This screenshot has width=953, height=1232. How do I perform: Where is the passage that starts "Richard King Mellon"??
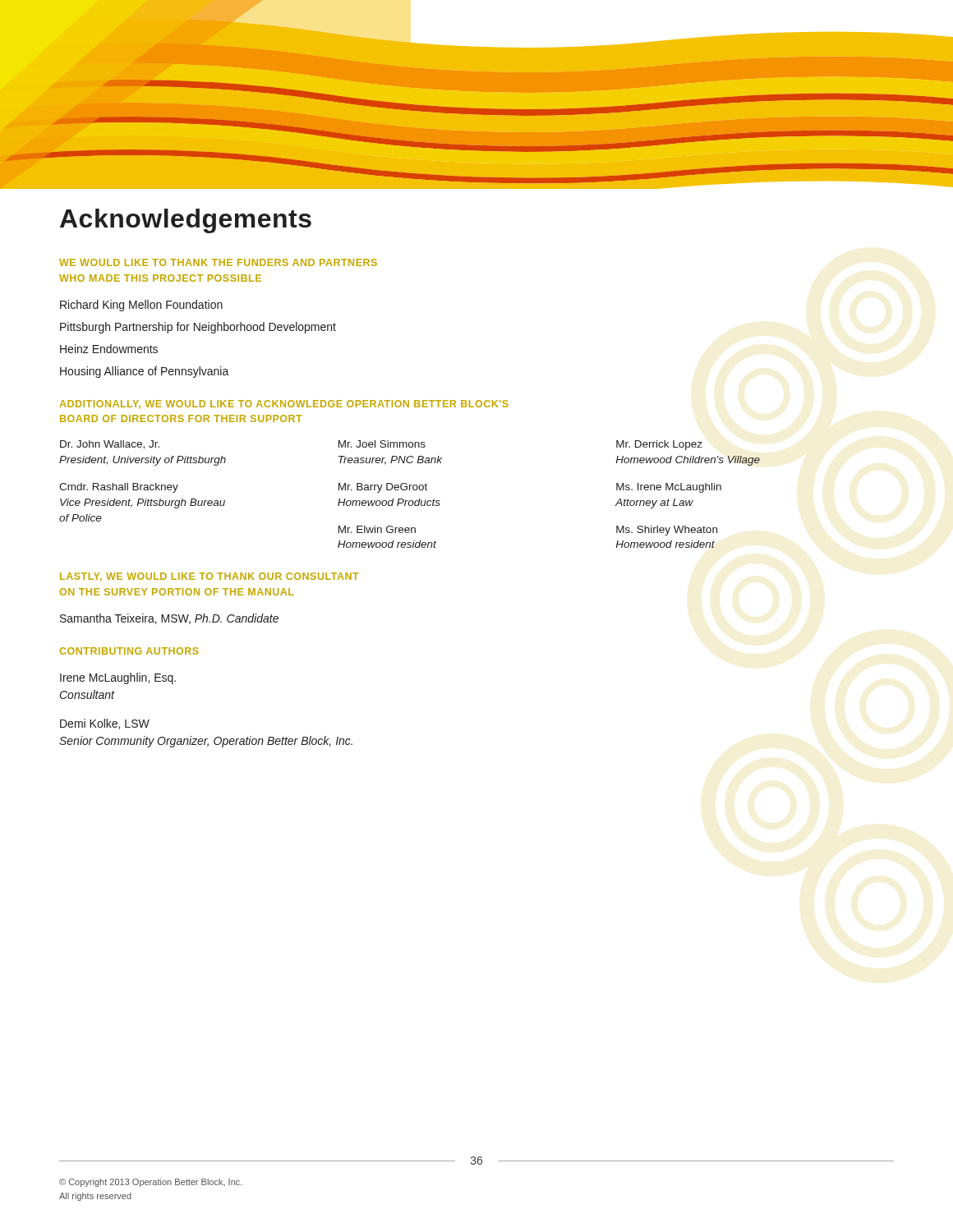[x=141, y=304]
